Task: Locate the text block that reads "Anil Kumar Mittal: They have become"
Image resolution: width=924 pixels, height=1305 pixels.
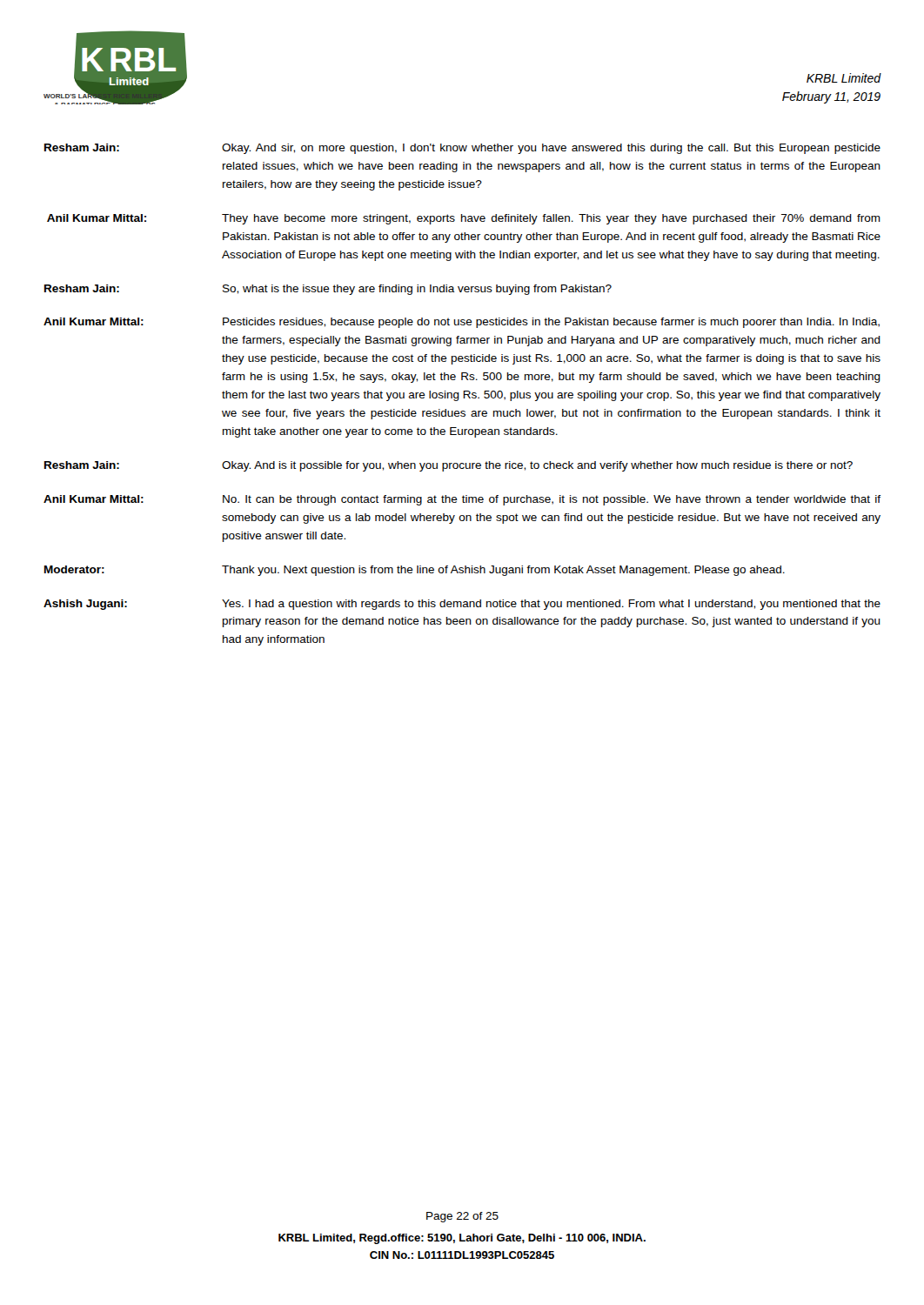Action: (462, 237)
